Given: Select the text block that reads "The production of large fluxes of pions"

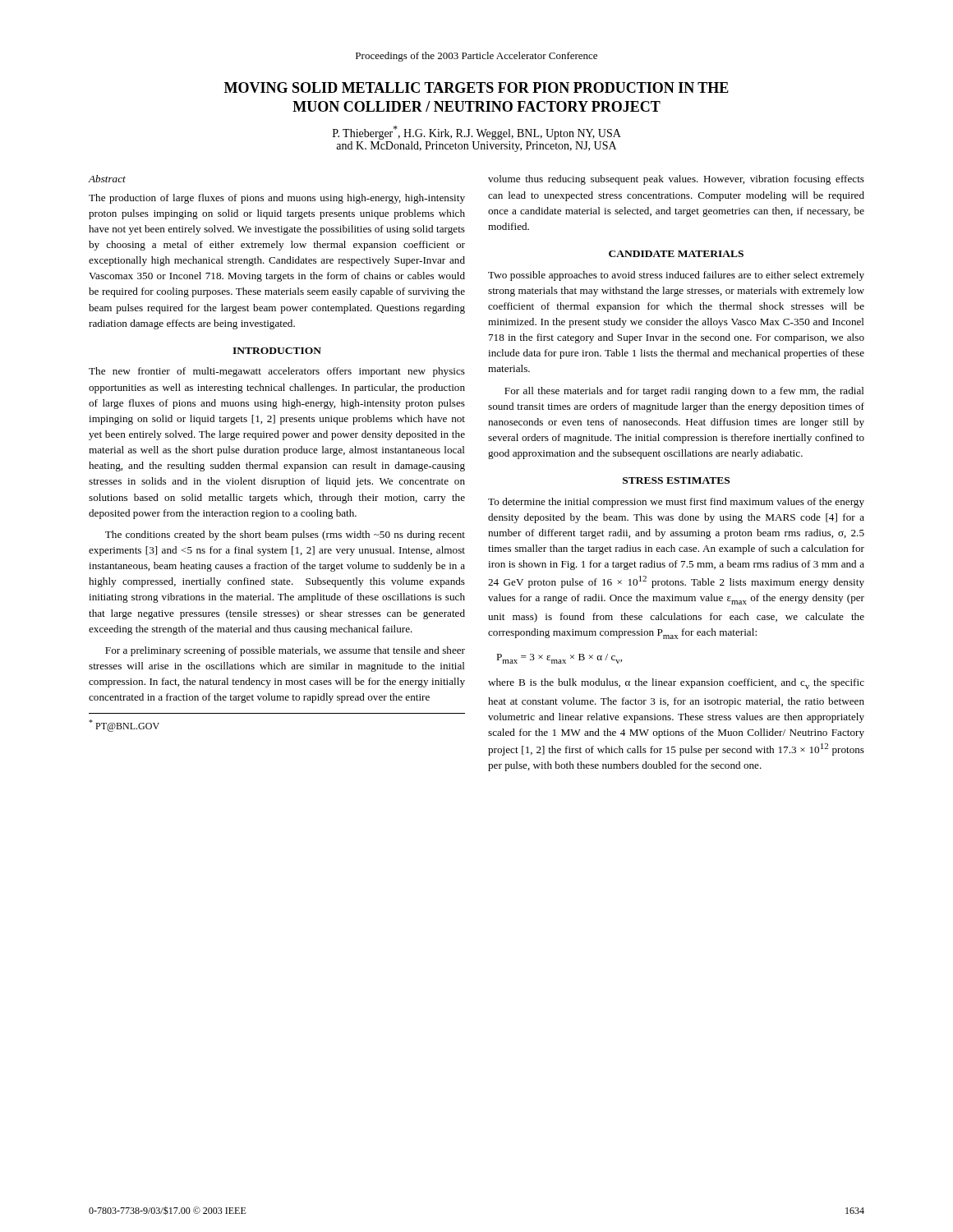Looking at the screenshot, I should [277, 260].
